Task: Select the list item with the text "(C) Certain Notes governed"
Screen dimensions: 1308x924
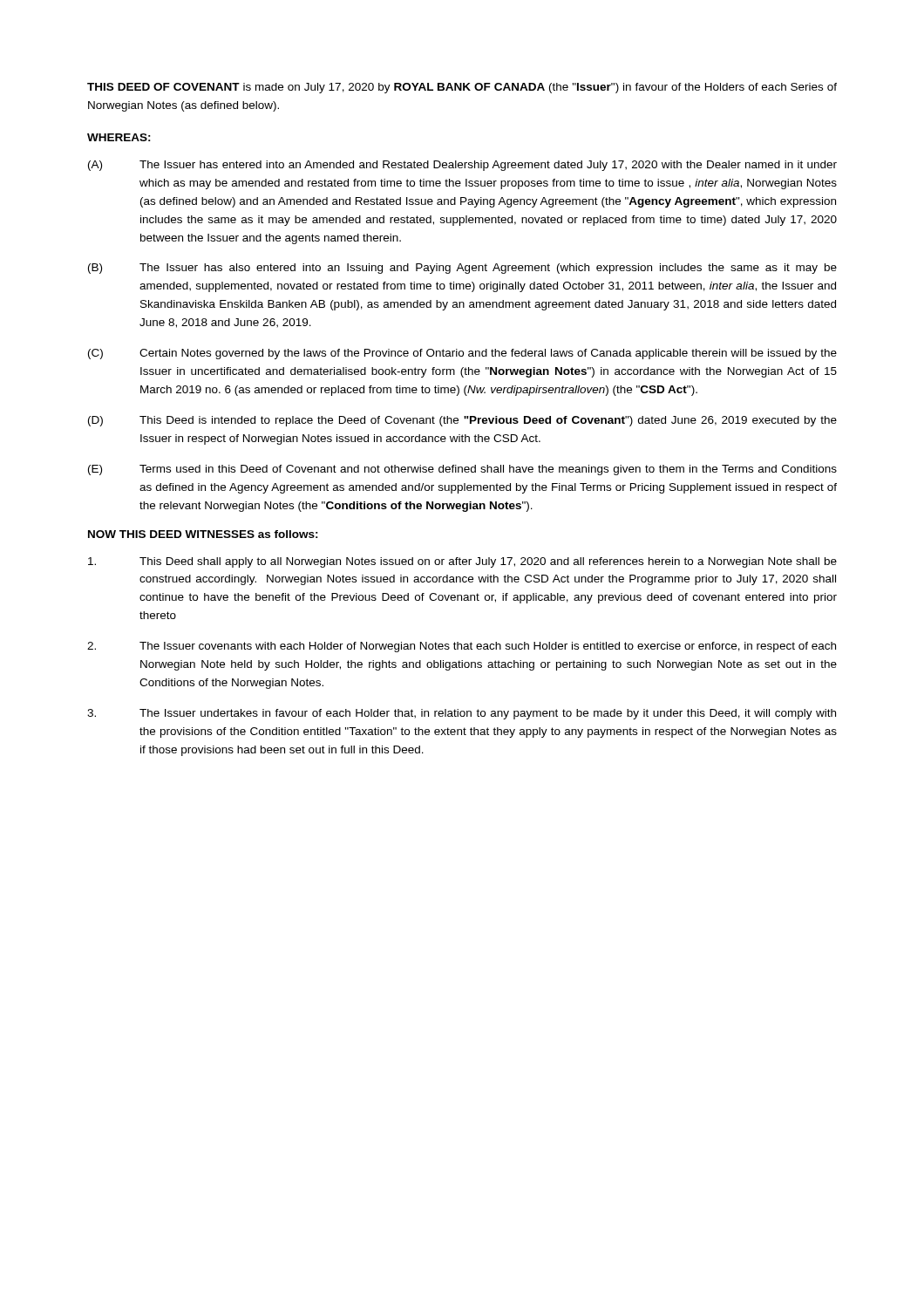Action: (x=462, y=372)
